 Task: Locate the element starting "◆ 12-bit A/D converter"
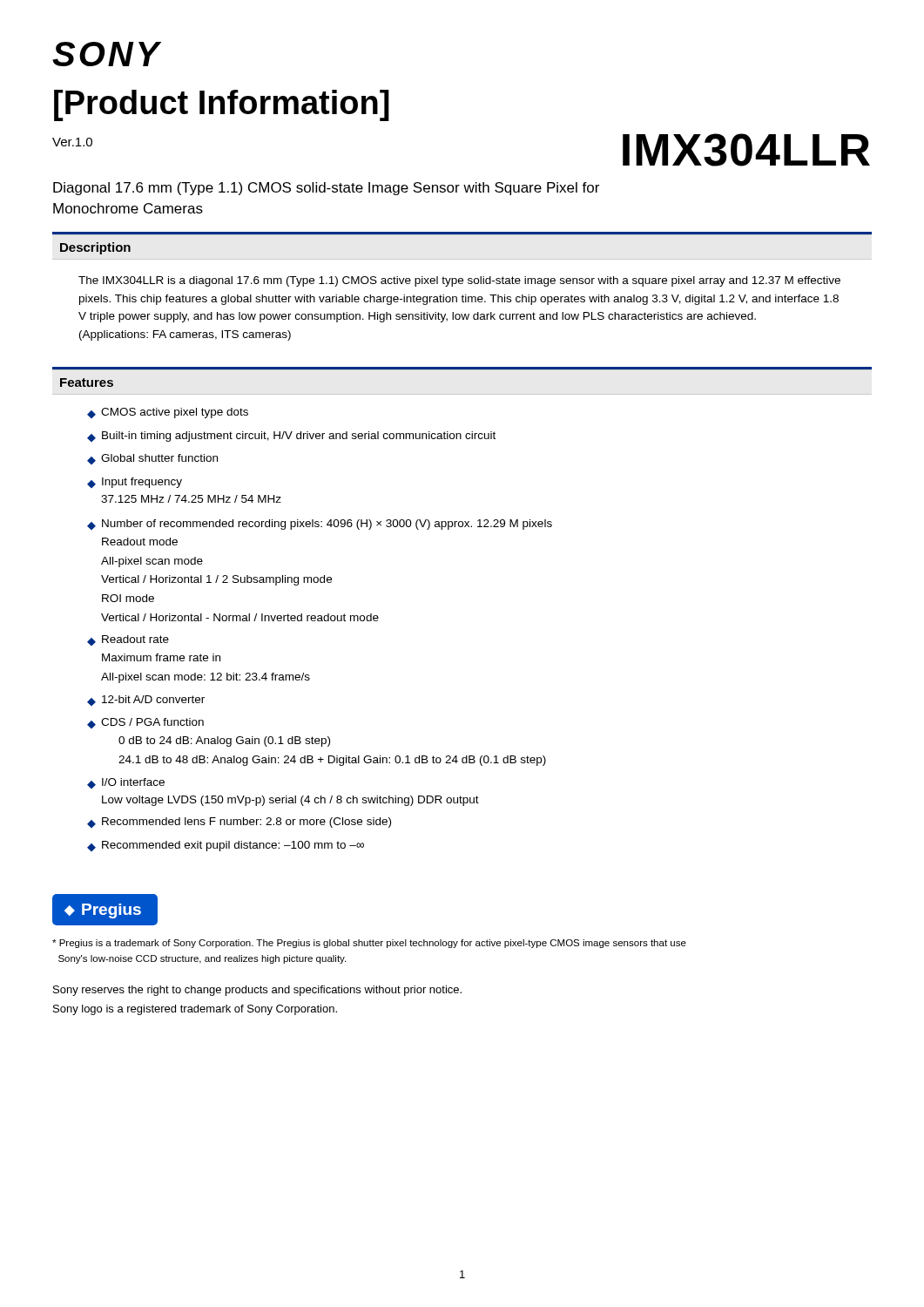click(x=146, y=701)
